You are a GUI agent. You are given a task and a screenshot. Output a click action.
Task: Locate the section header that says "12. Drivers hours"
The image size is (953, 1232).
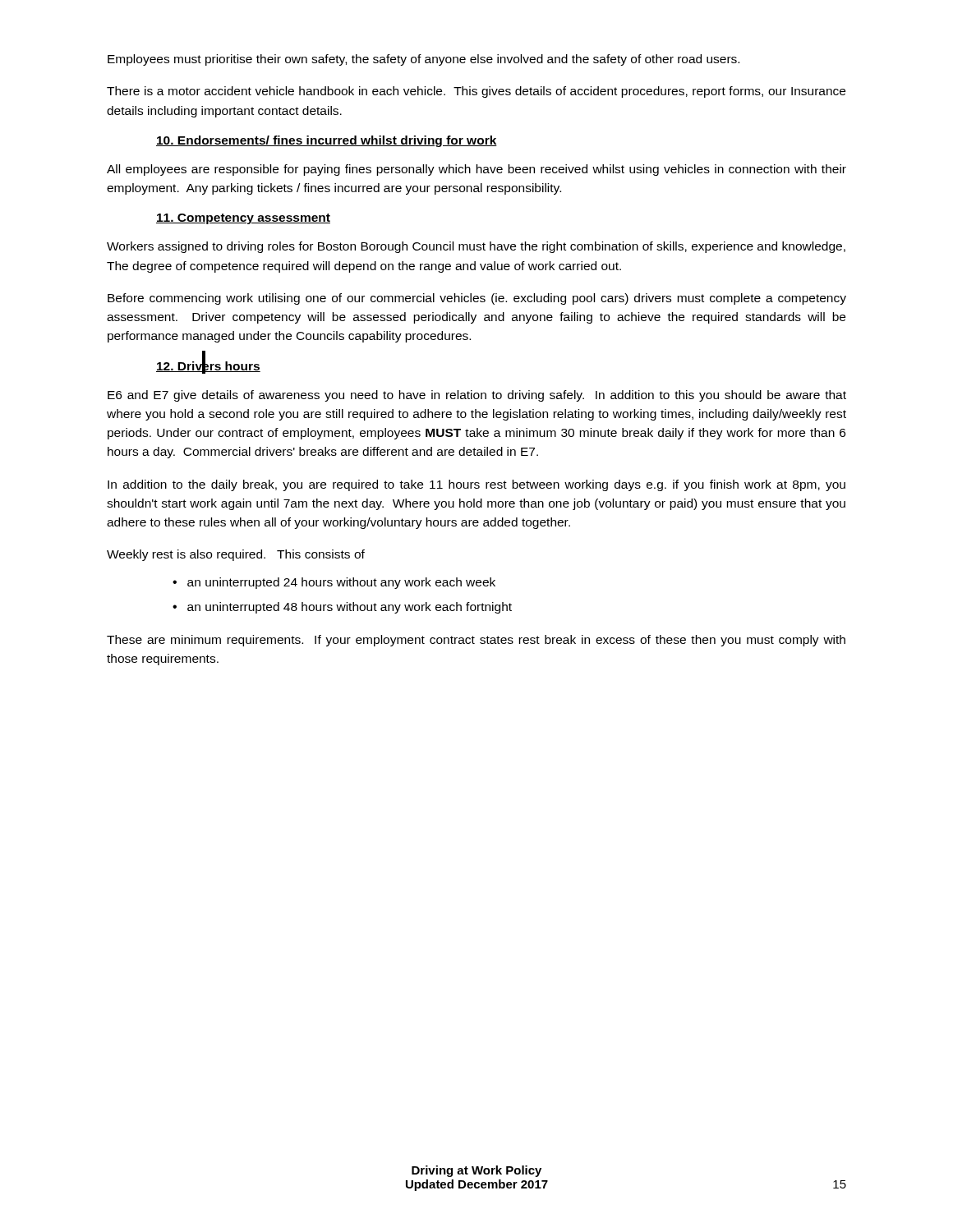click(208, 365)
